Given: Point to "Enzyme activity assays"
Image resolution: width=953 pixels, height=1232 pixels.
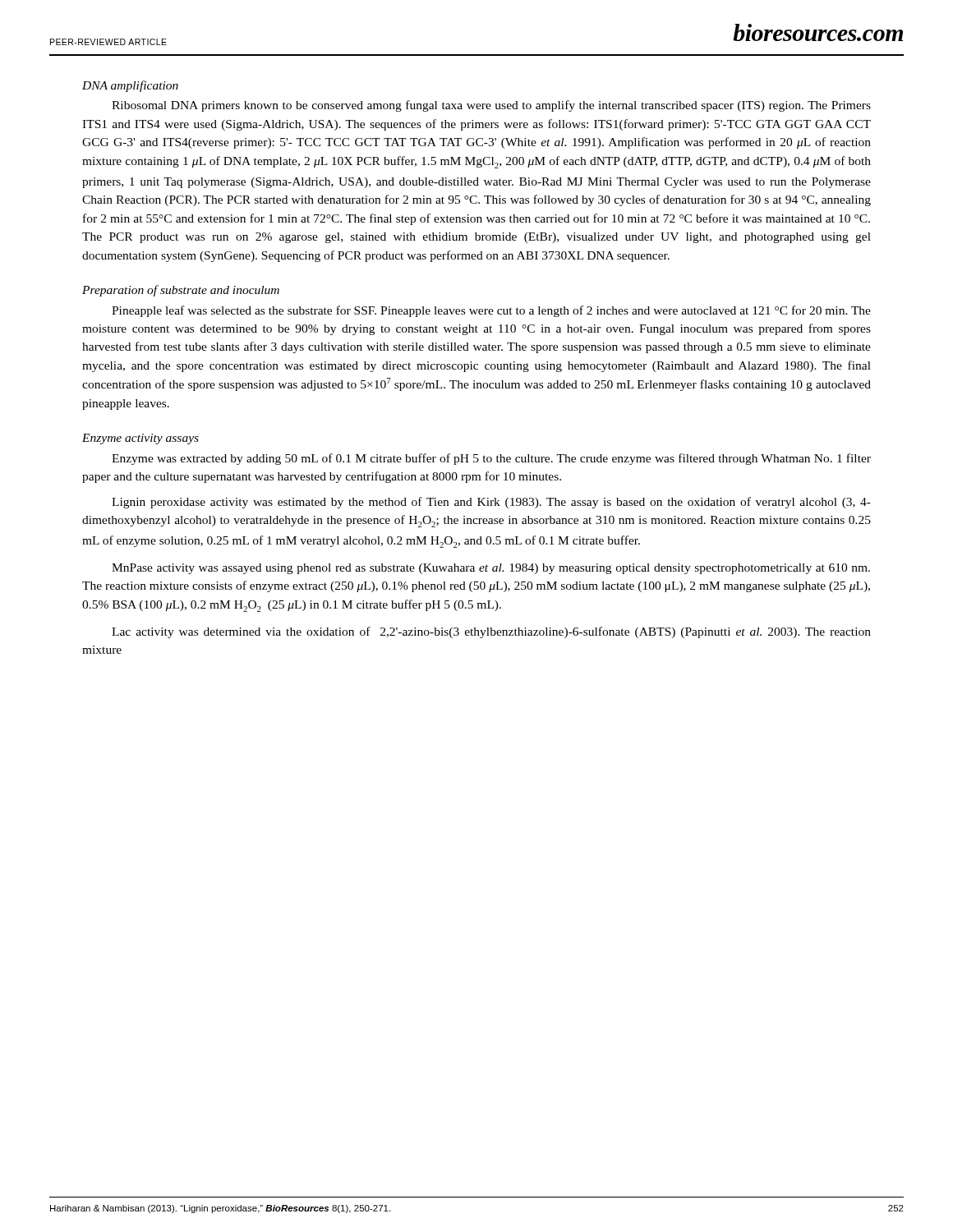Looking at the screenshot, I should click(x=141, y=438).
